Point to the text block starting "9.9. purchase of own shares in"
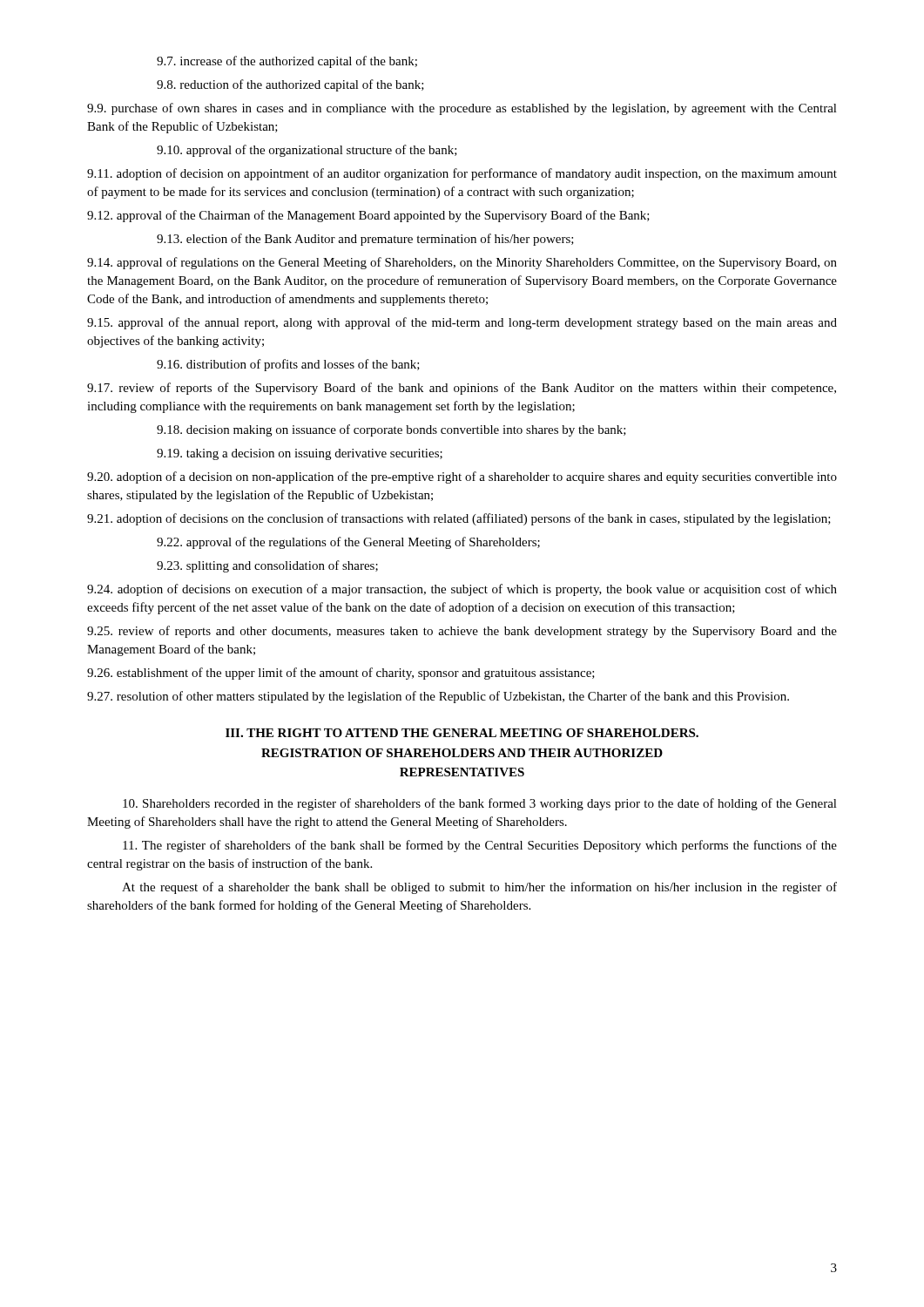This screenshot has height=1307, width=924. (462, 118)
